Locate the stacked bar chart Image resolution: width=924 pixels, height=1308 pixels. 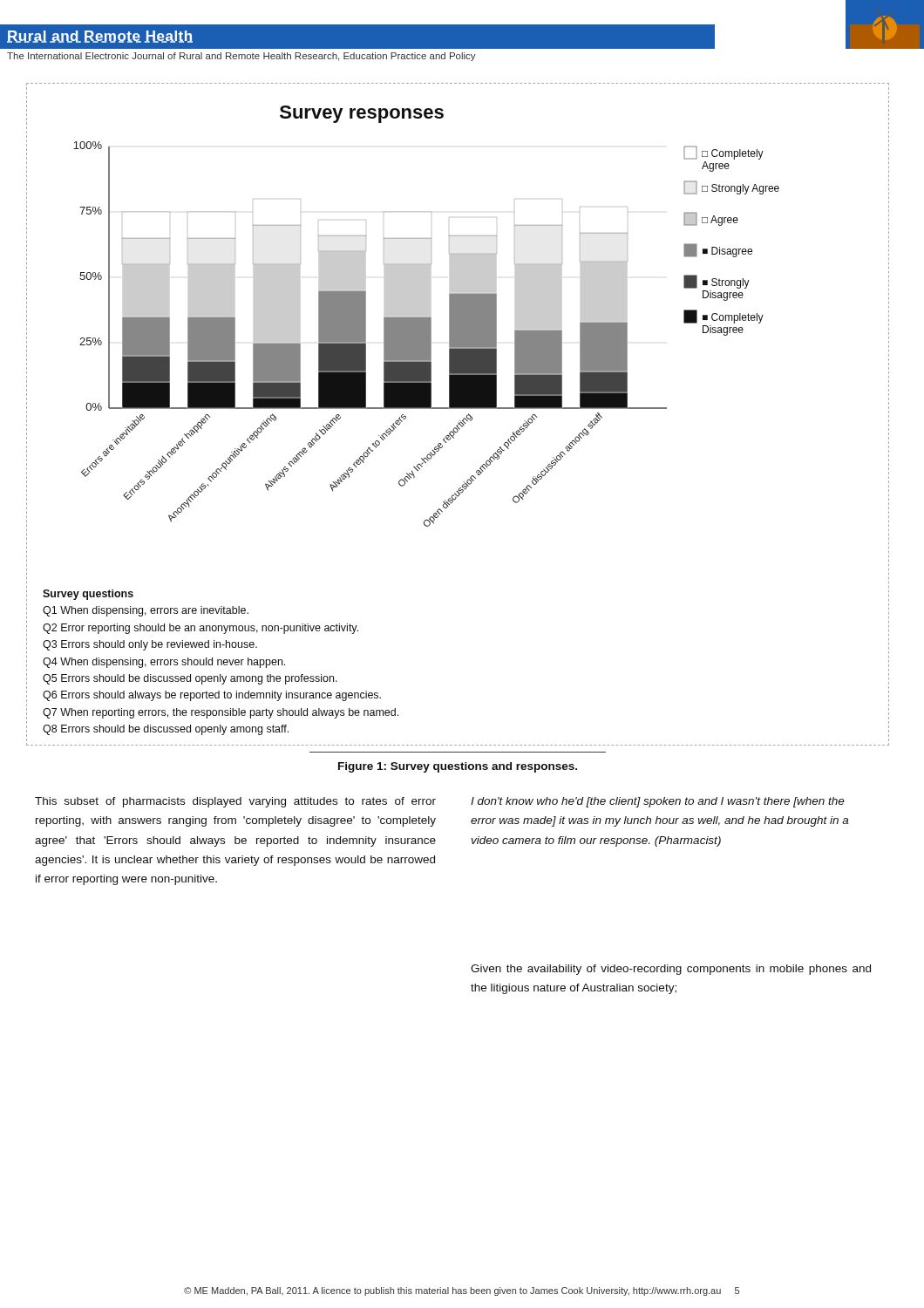coord(458,414)
